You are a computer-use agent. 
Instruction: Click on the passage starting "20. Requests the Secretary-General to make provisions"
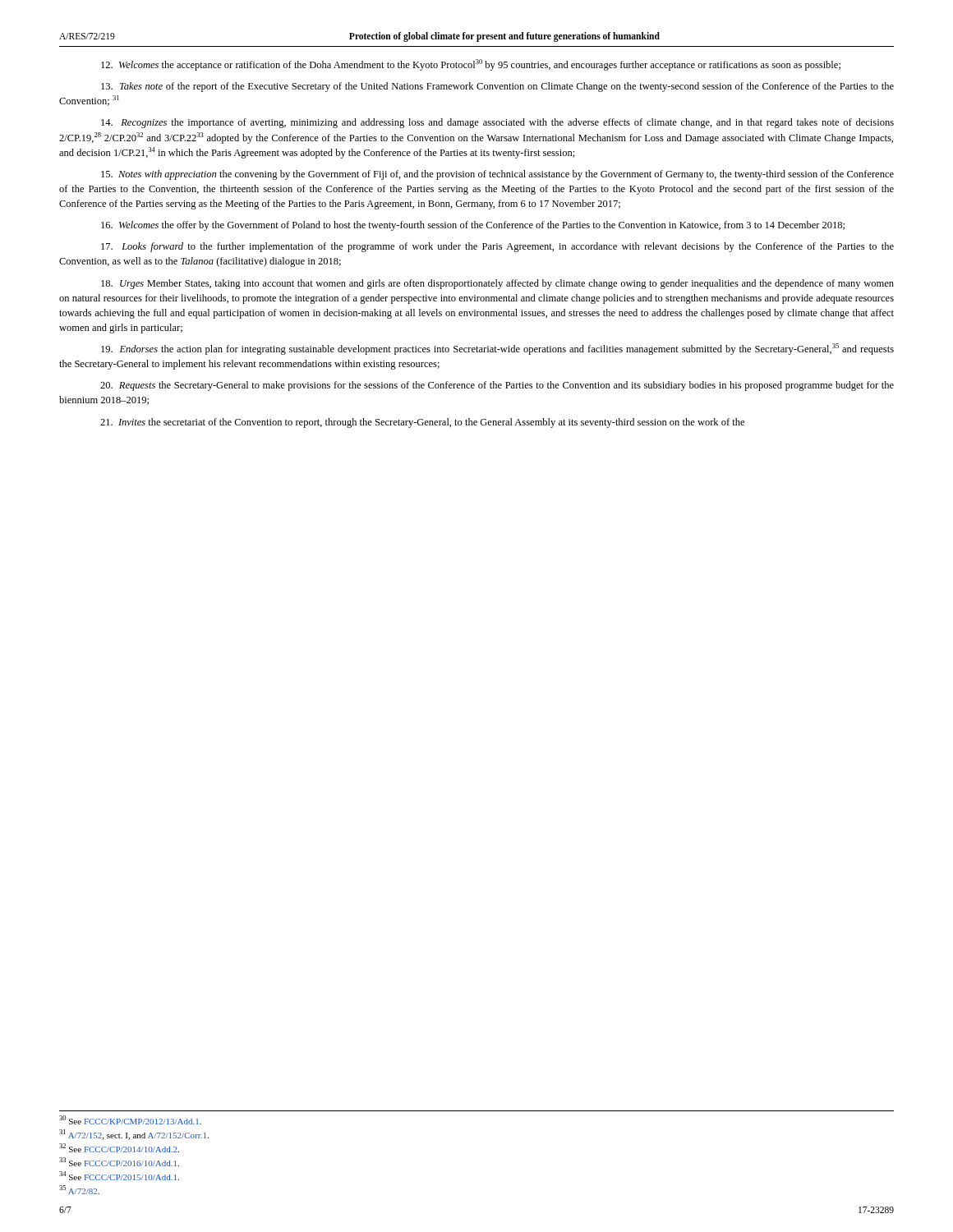(x=476, y=393)
